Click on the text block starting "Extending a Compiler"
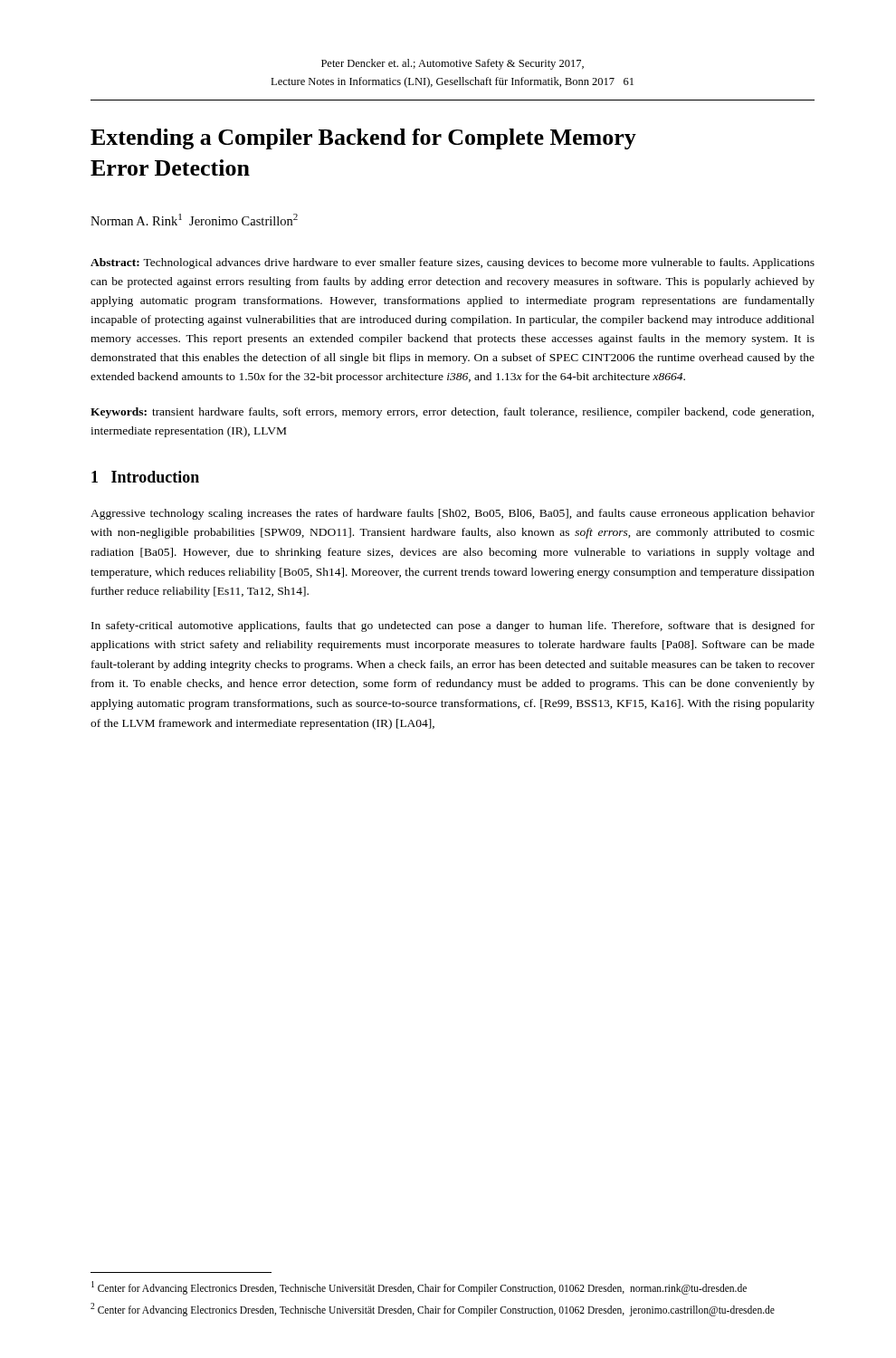The width and height of the screenshot is (896, 1358). tap(453, 153)
